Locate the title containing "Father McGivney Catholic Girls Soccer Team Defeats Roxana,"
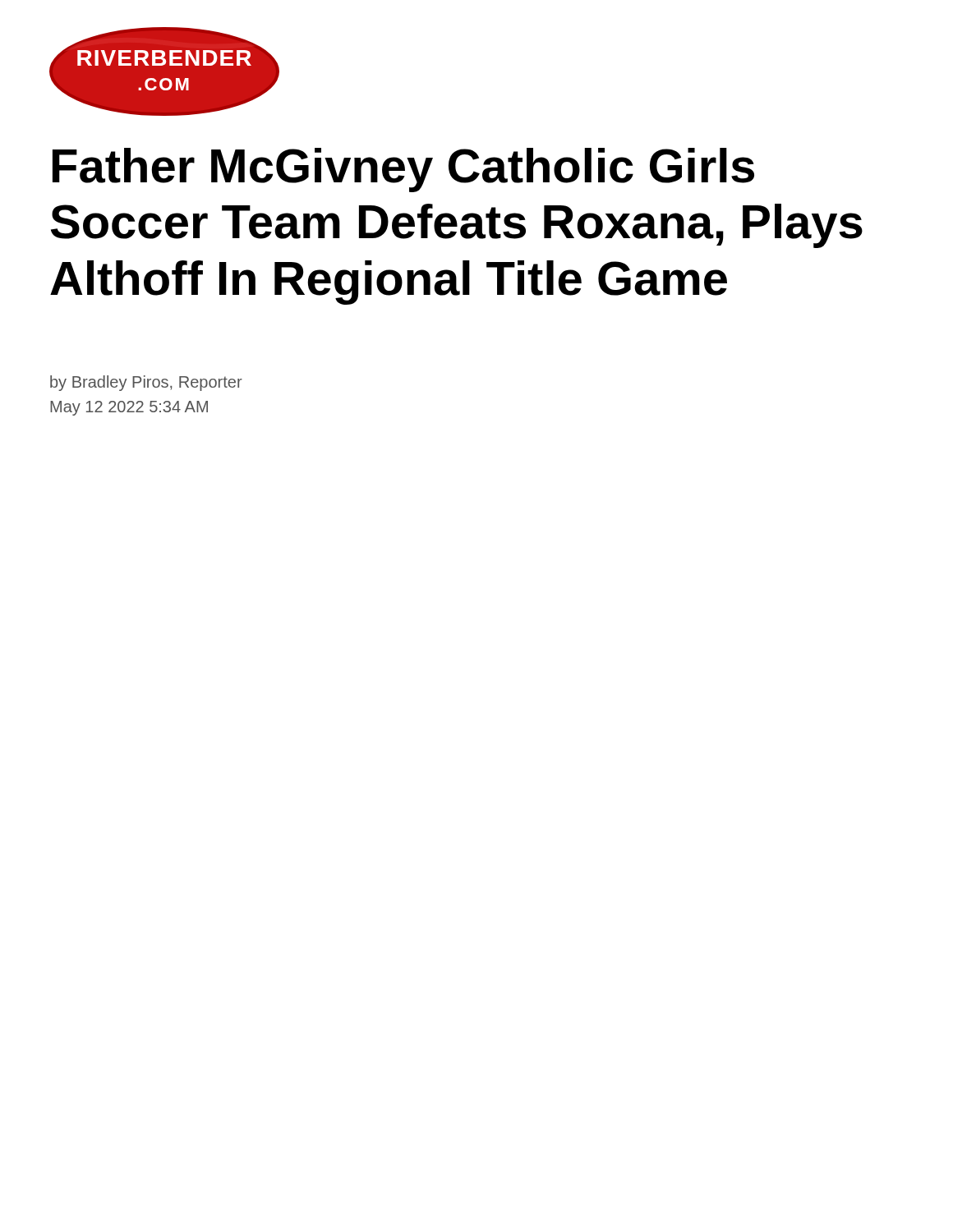Screen dimensions: 1232x953 point(476,222)
